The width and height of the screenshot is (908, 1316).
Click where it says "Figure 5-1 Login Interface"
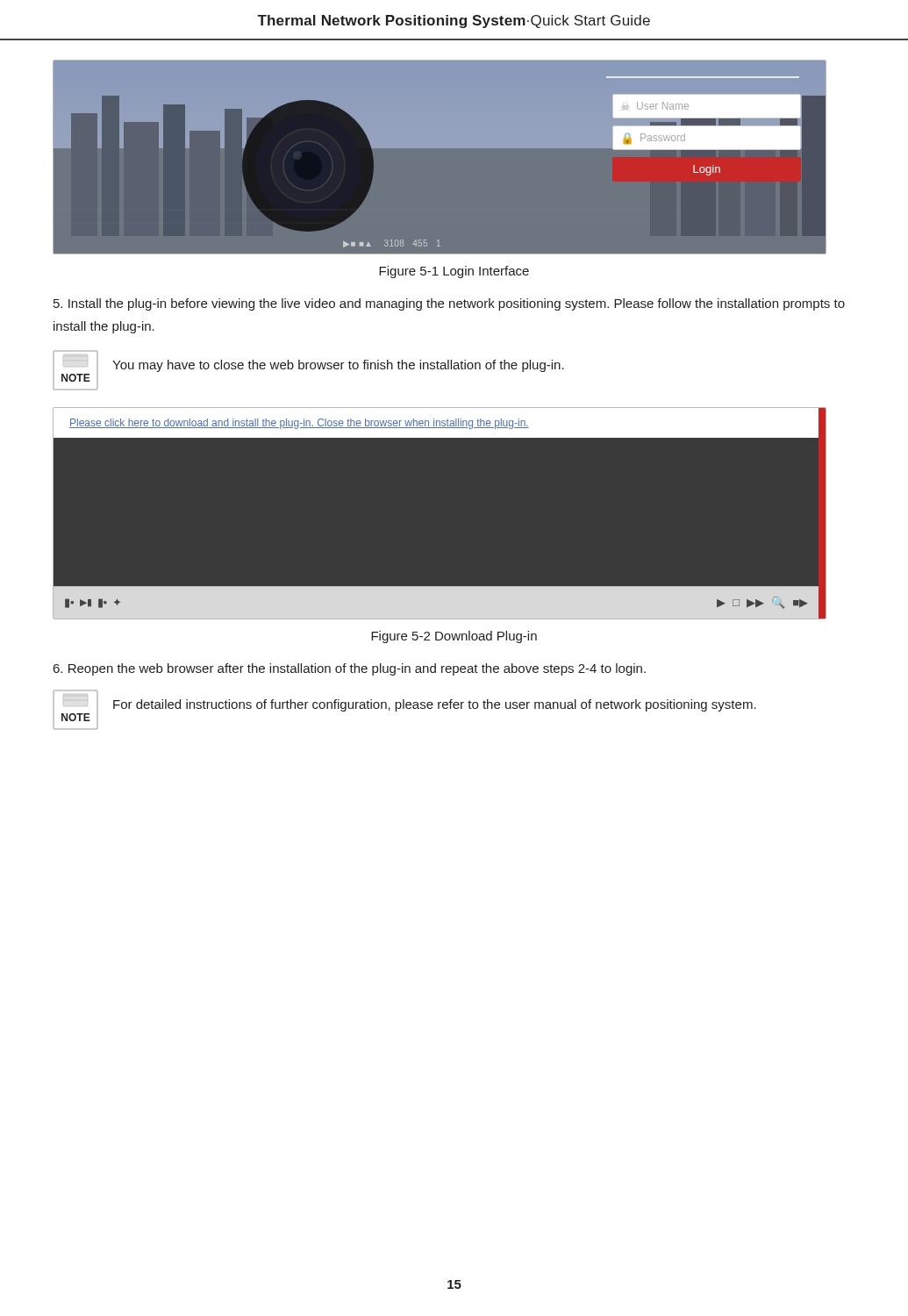point(454,271)
